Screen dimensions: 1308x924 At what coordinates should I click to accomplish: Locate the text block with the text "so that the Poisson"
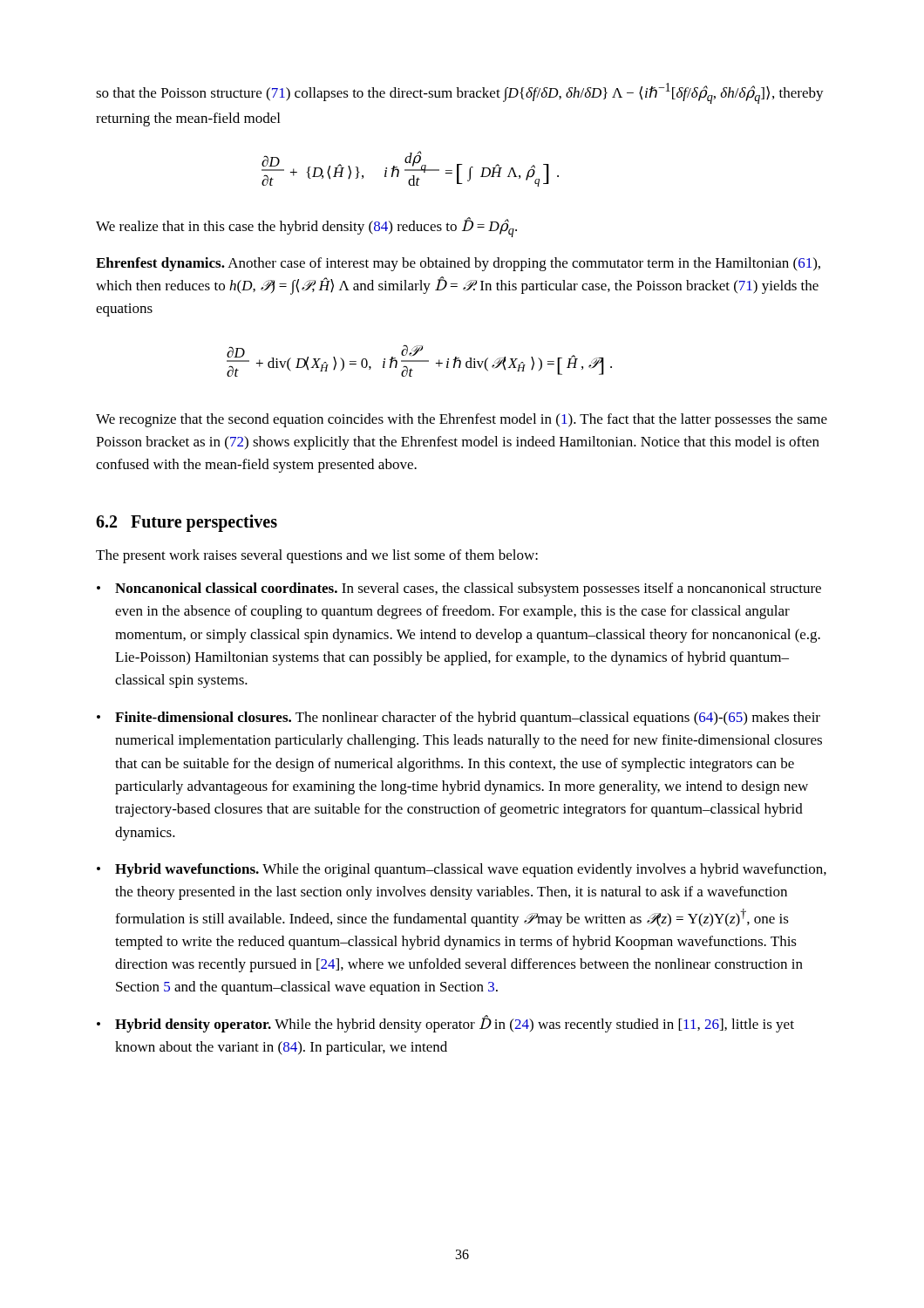tap(460, 103)
